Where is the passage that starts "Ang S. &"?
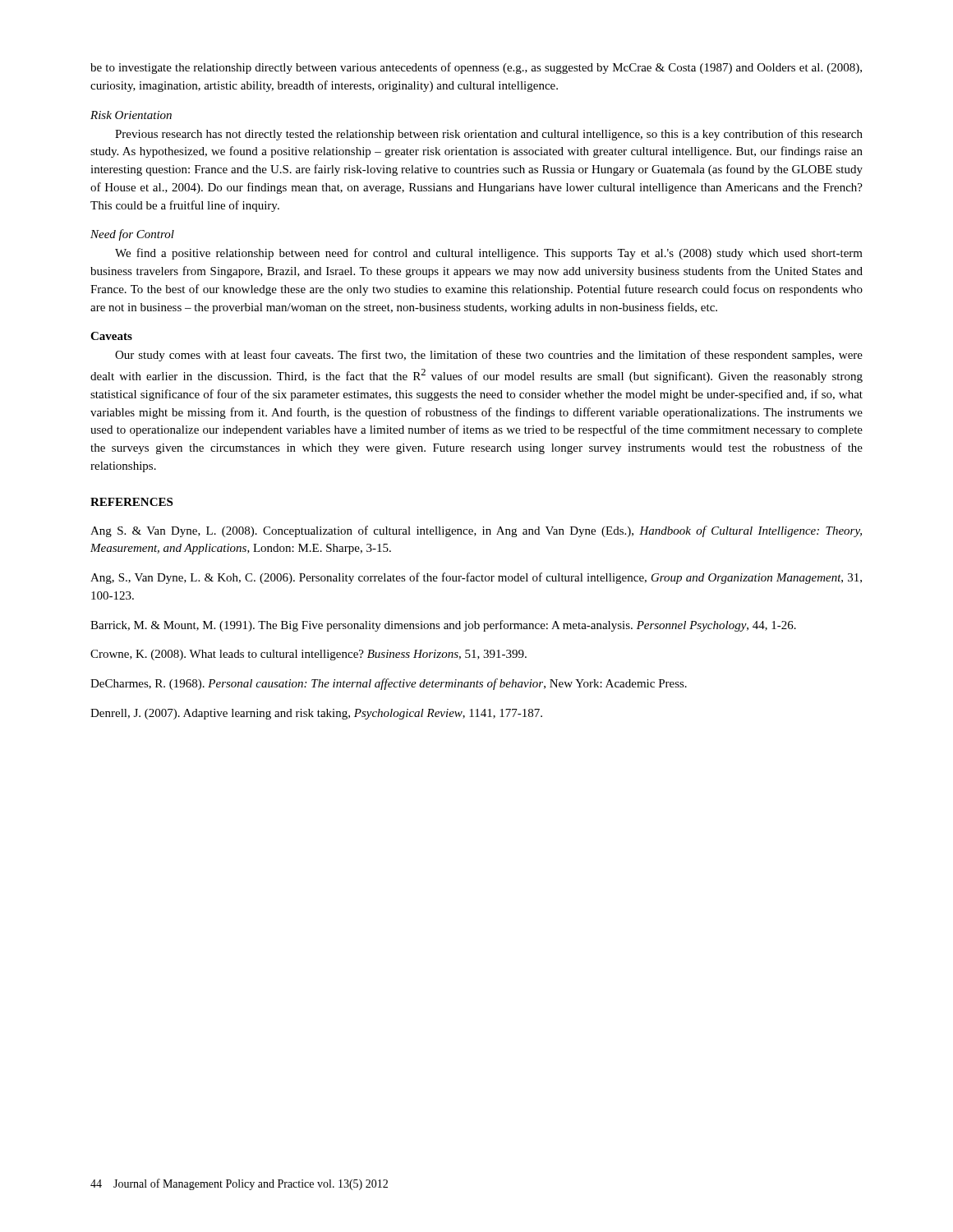This screenshot has width=953, height=1232. pyautogui.click(x=476, y=540)
